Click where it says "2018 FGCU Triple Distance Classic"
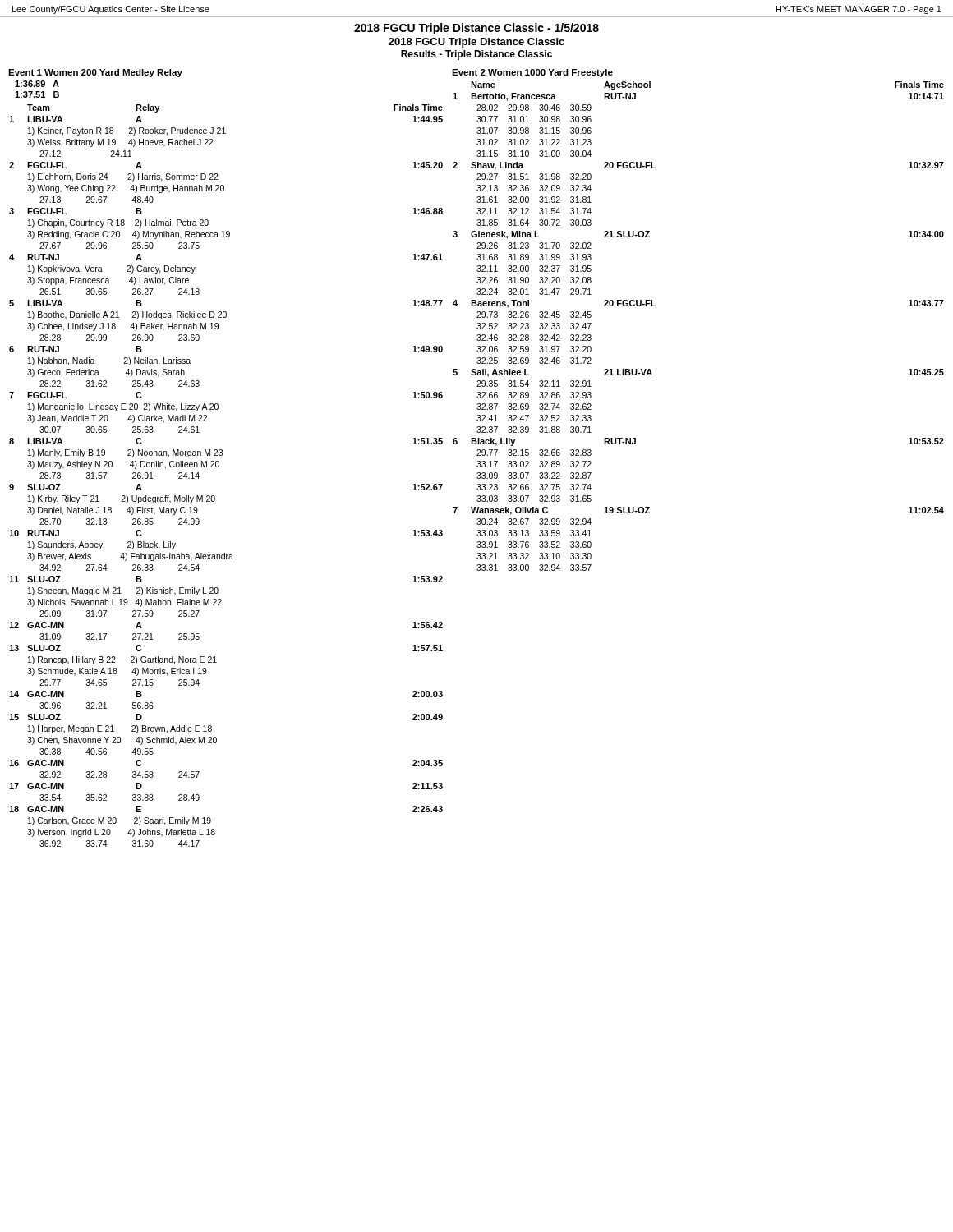Image resolution: width=953 pixels, height=1232 pixels. tap(476, 42)
